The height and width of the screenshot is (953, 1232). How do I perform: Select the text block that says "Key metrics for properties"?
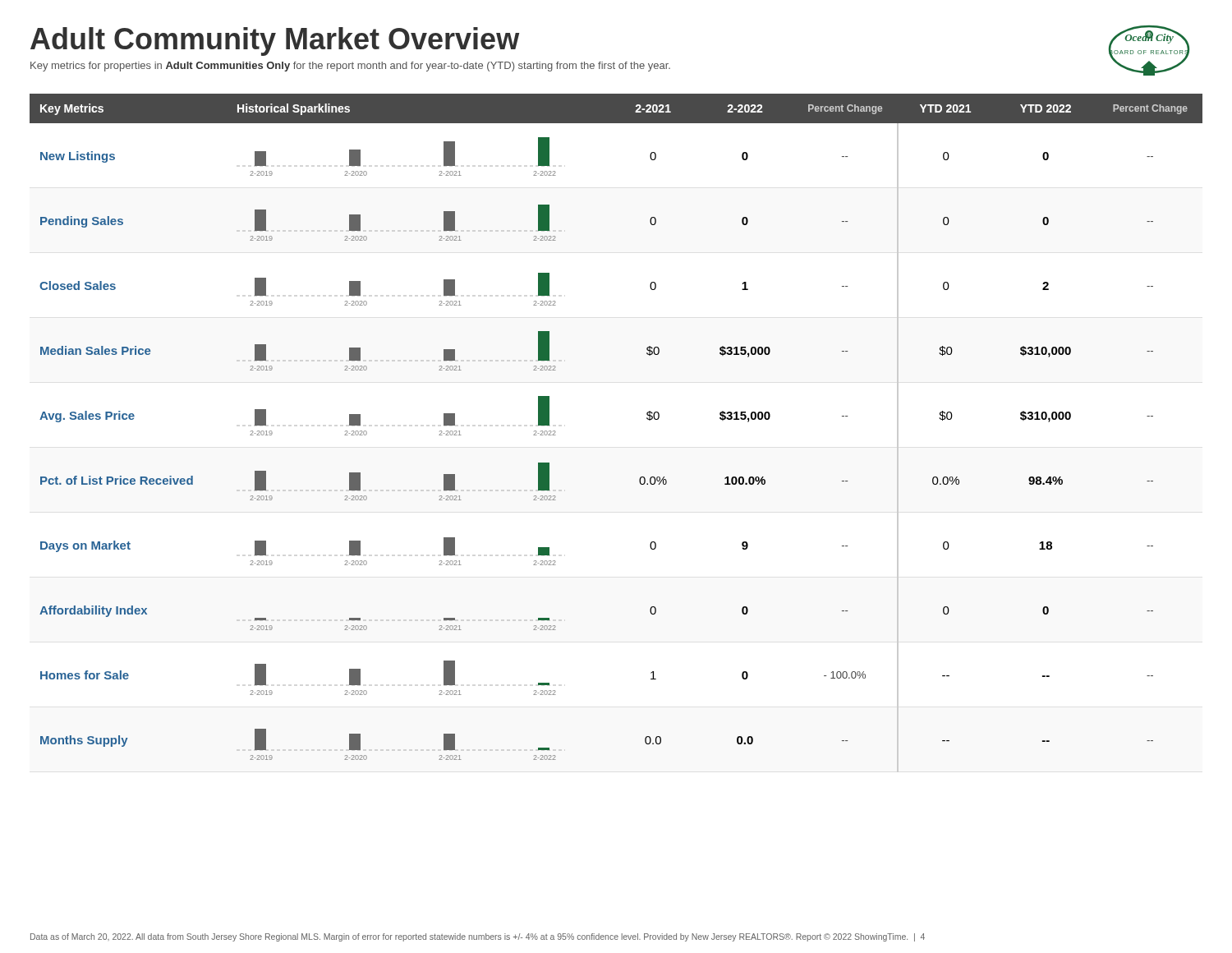tap(350, 65)
